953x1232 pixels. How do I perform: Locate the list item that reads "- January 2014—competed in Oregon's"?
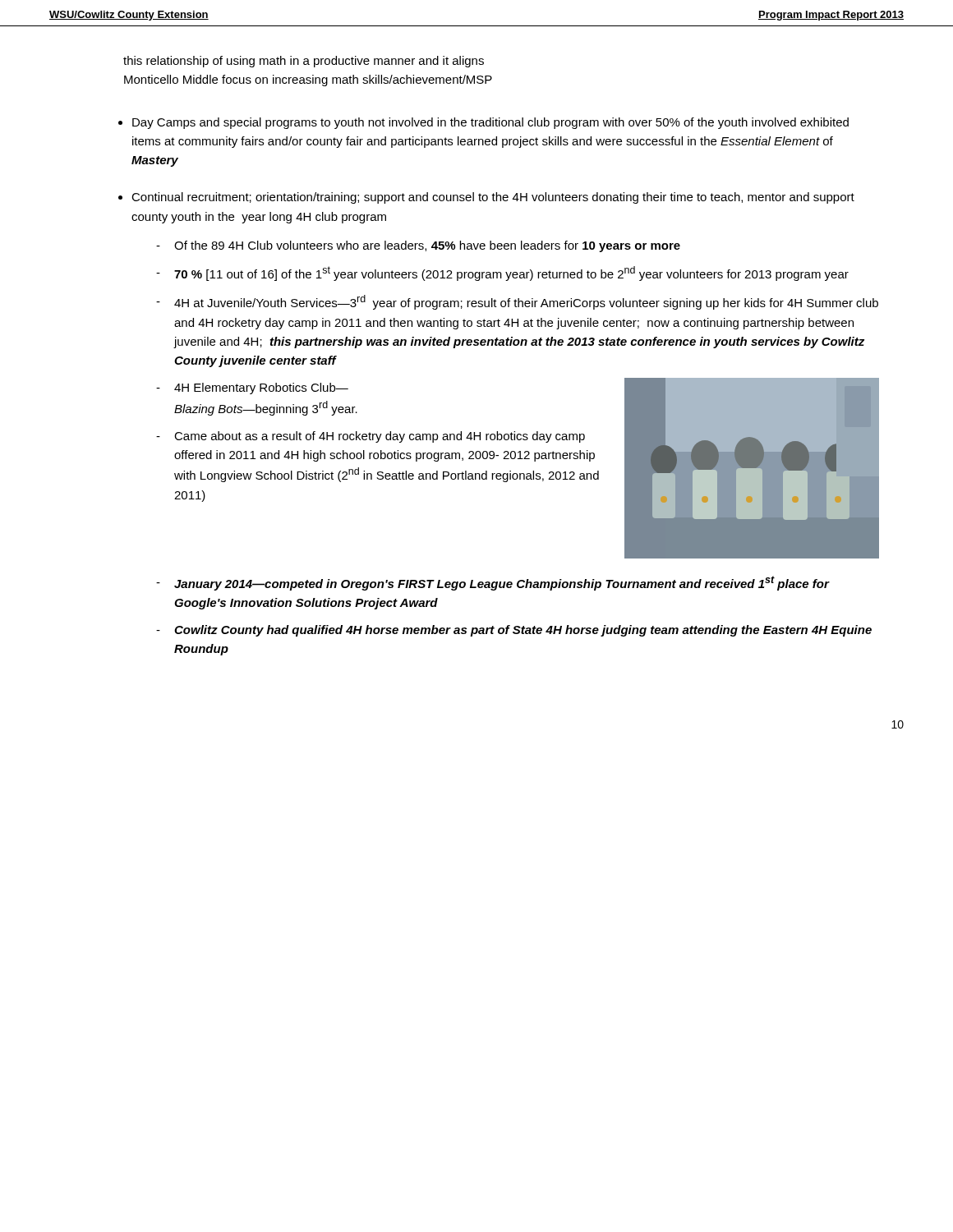(x=518, y=592)
